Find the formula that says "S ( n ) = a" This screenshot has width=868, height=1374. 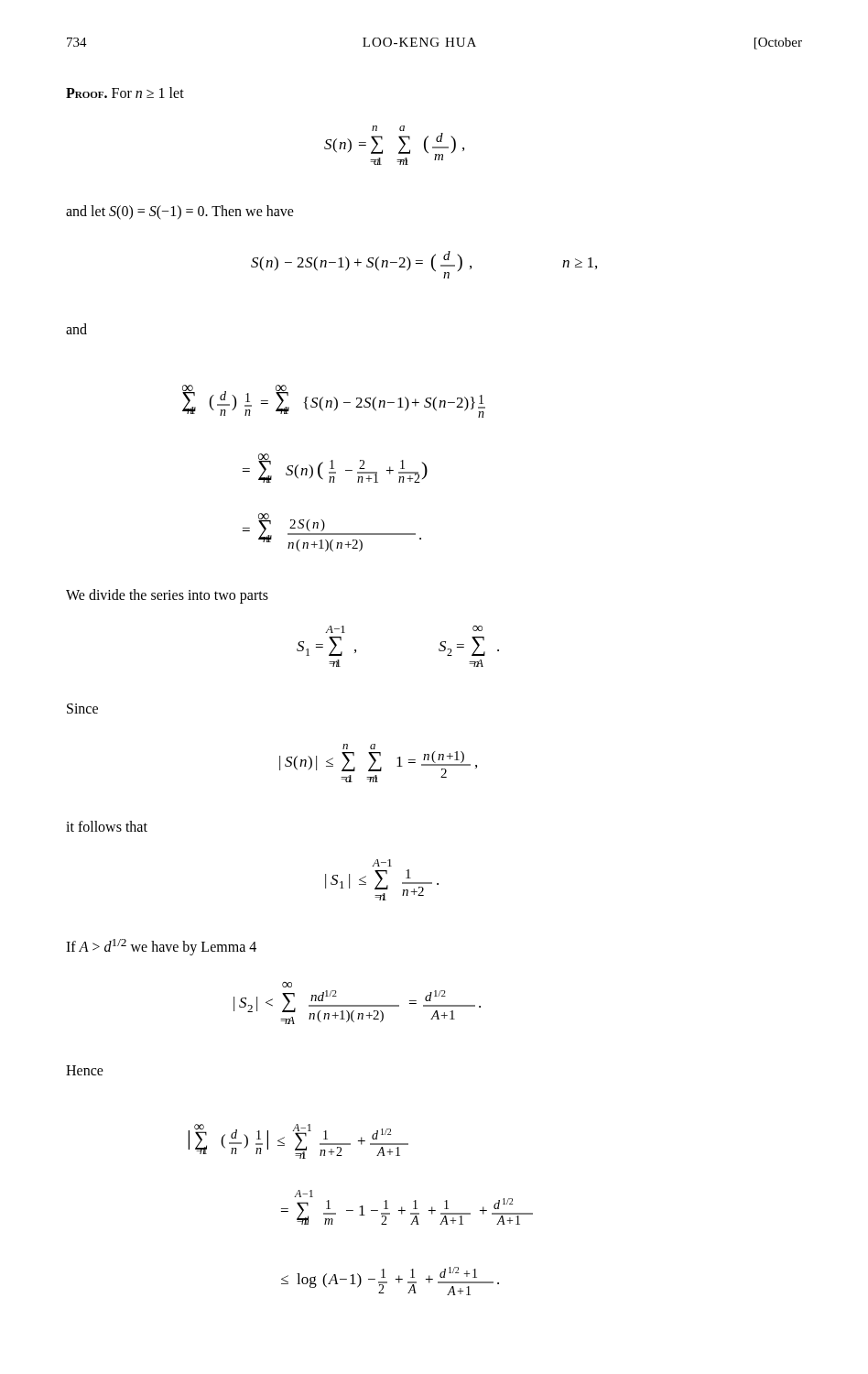coord(434,147)
